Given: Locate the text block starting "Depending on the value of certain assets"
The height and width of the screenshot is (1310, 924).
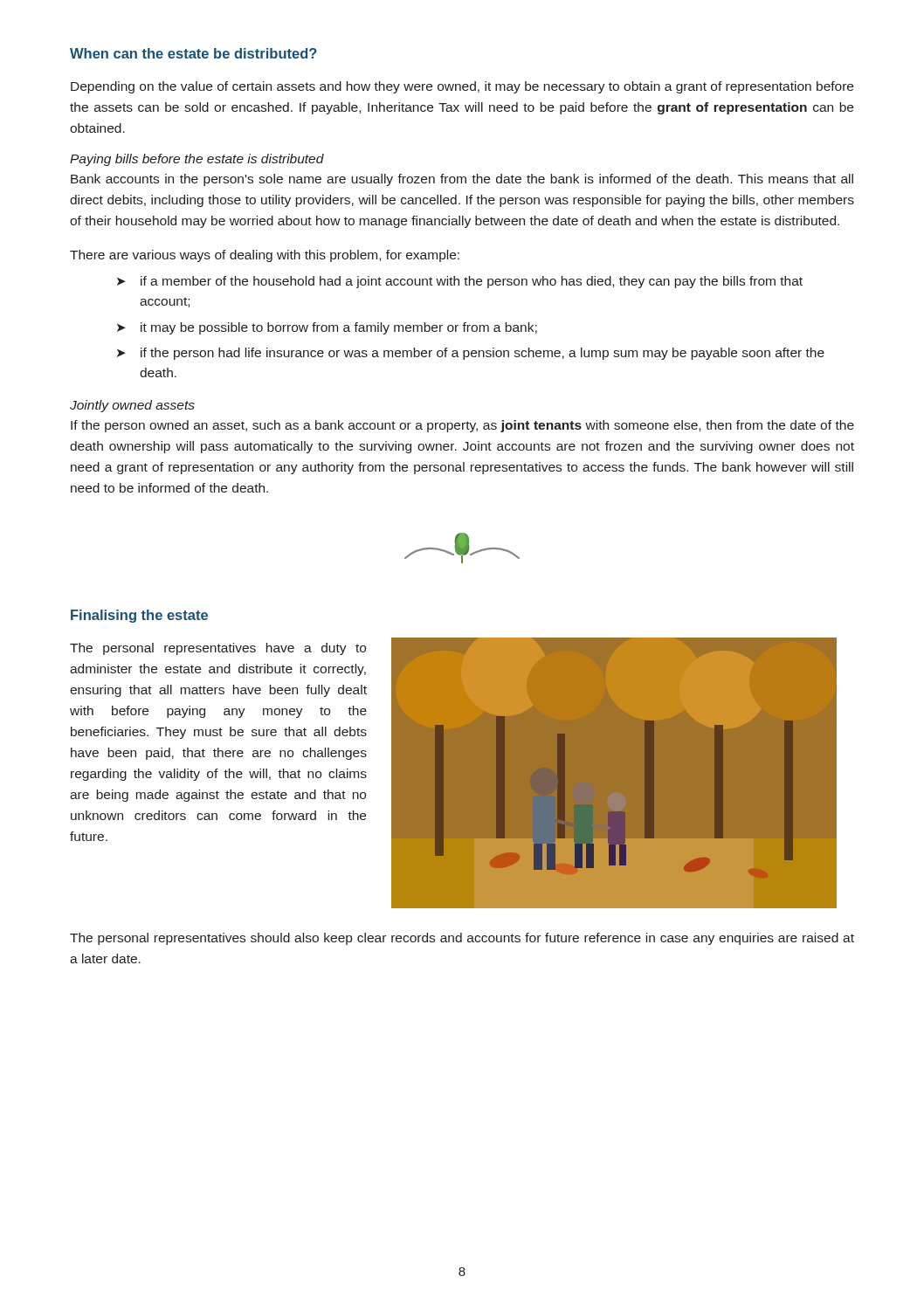Looking at the screenshot, I should click(462, 107).
